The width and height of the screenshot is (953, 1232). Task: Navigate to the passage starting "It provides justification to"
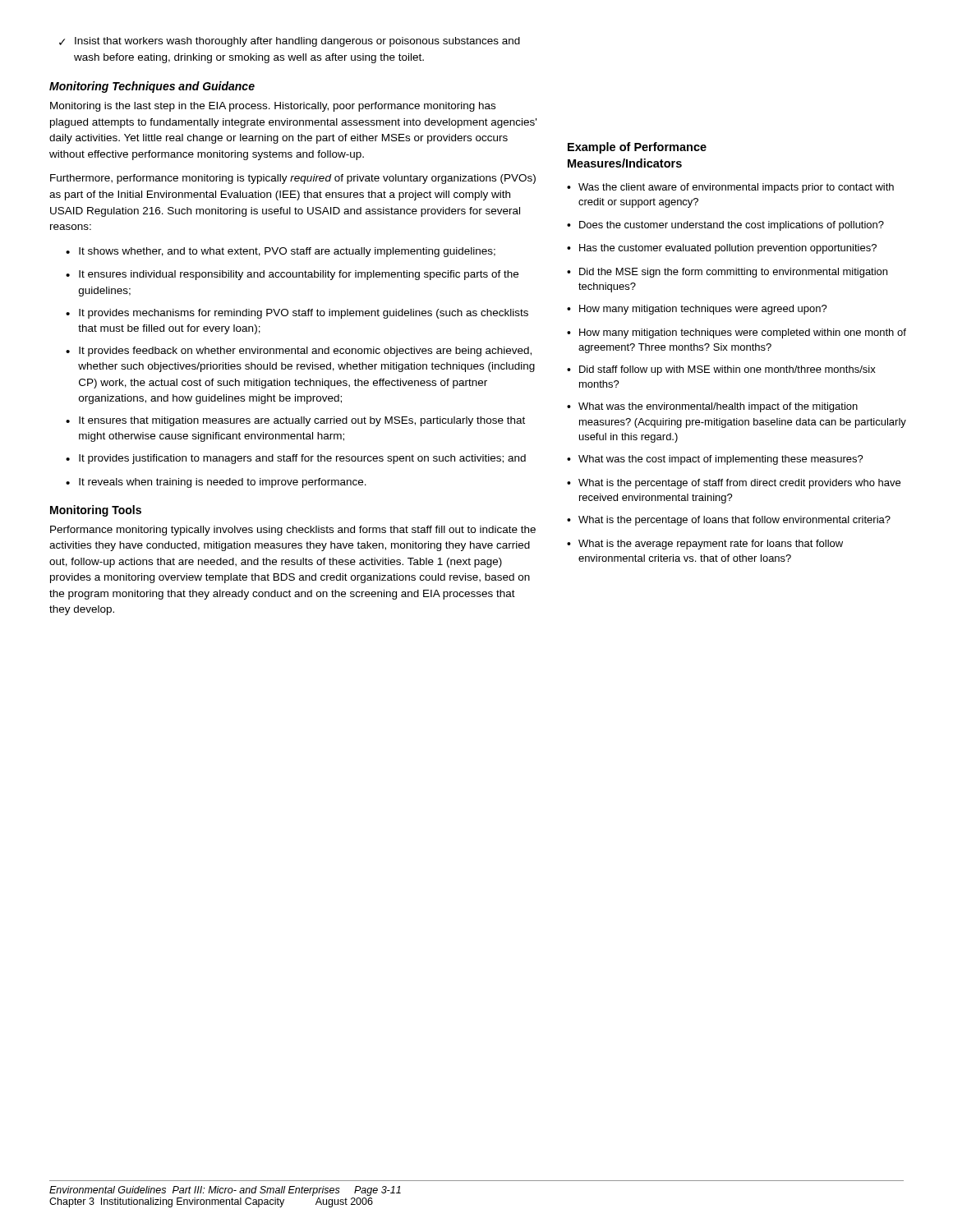coord(302,459)
